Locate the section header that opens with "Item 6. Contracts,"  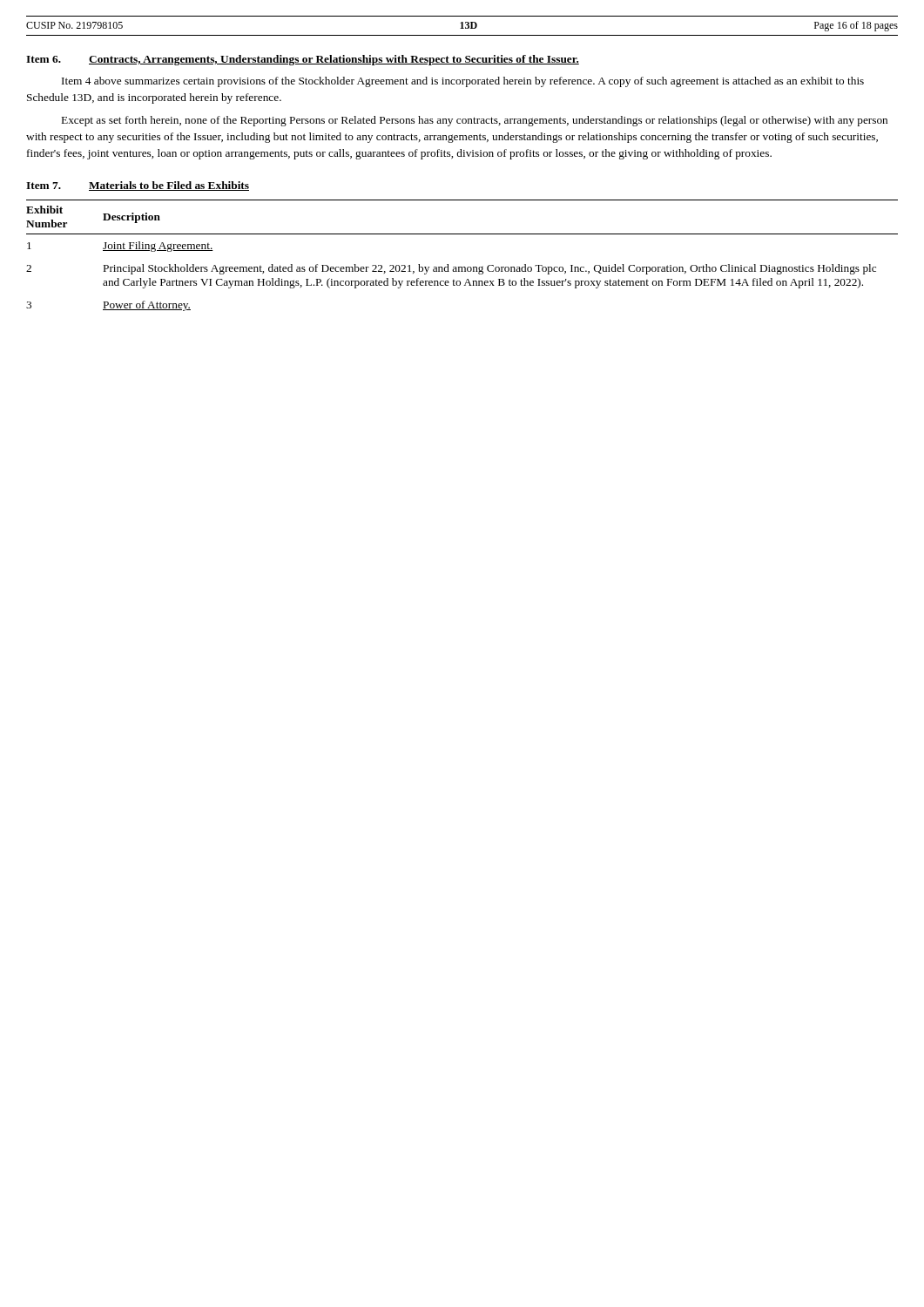point(303,59)
